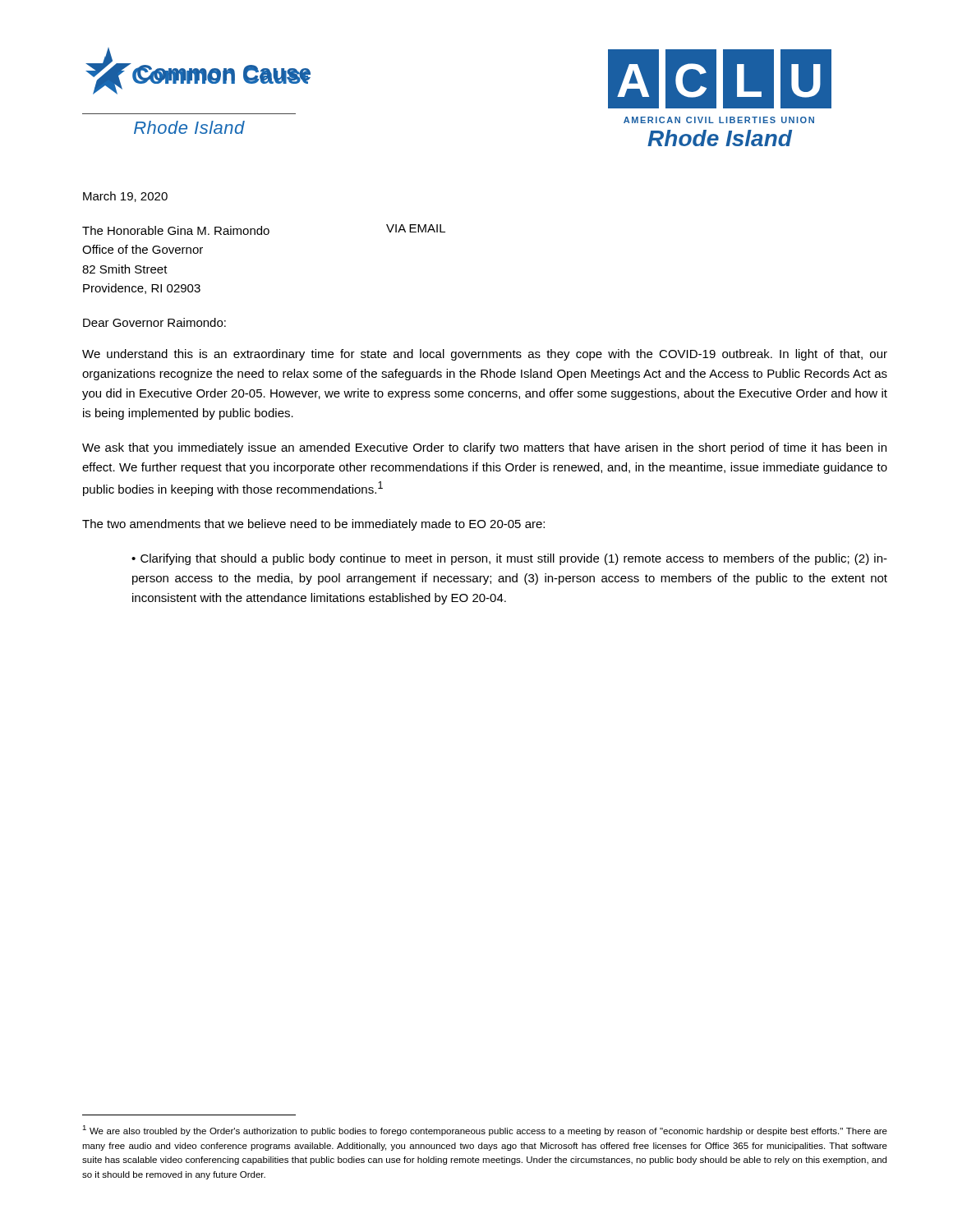Select the passage starting "VIA EMAIL"
953x1232 pixels.
click(x=416, y=228)
